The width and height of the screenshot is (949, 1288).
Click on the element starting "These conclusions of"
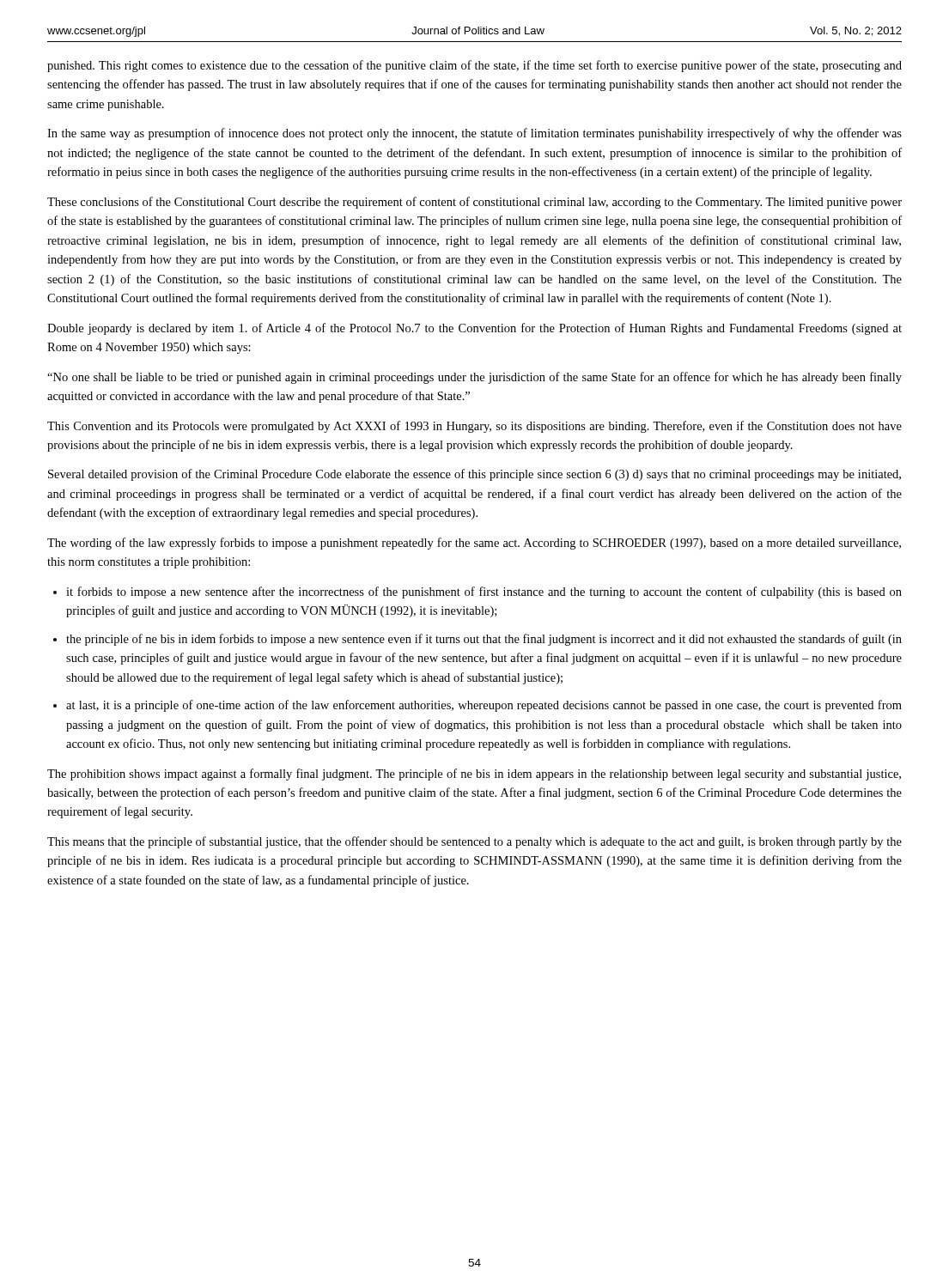[474, 250]
